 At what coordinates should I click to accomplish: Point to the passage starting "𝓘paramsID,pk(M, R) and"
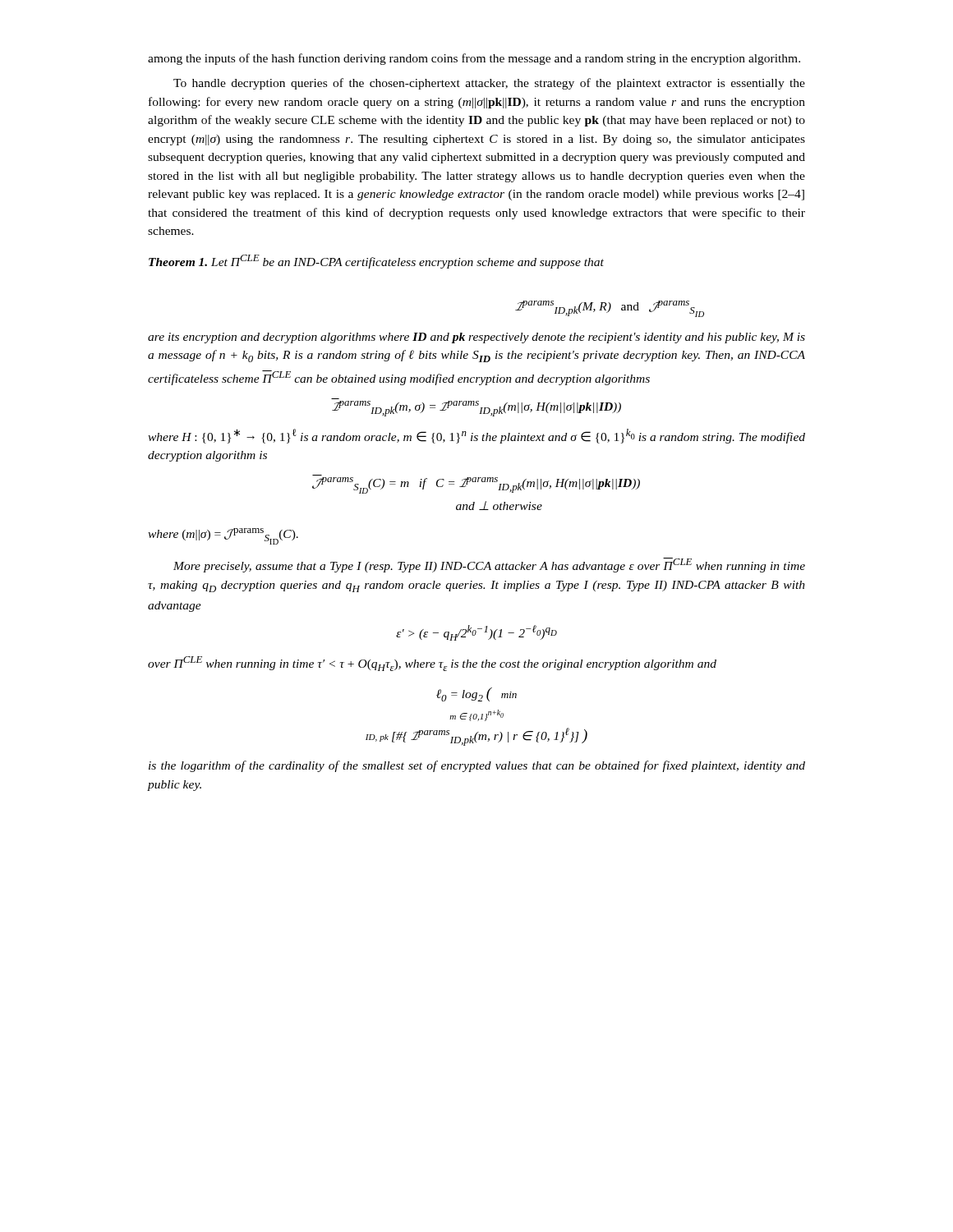coord(610,309)
